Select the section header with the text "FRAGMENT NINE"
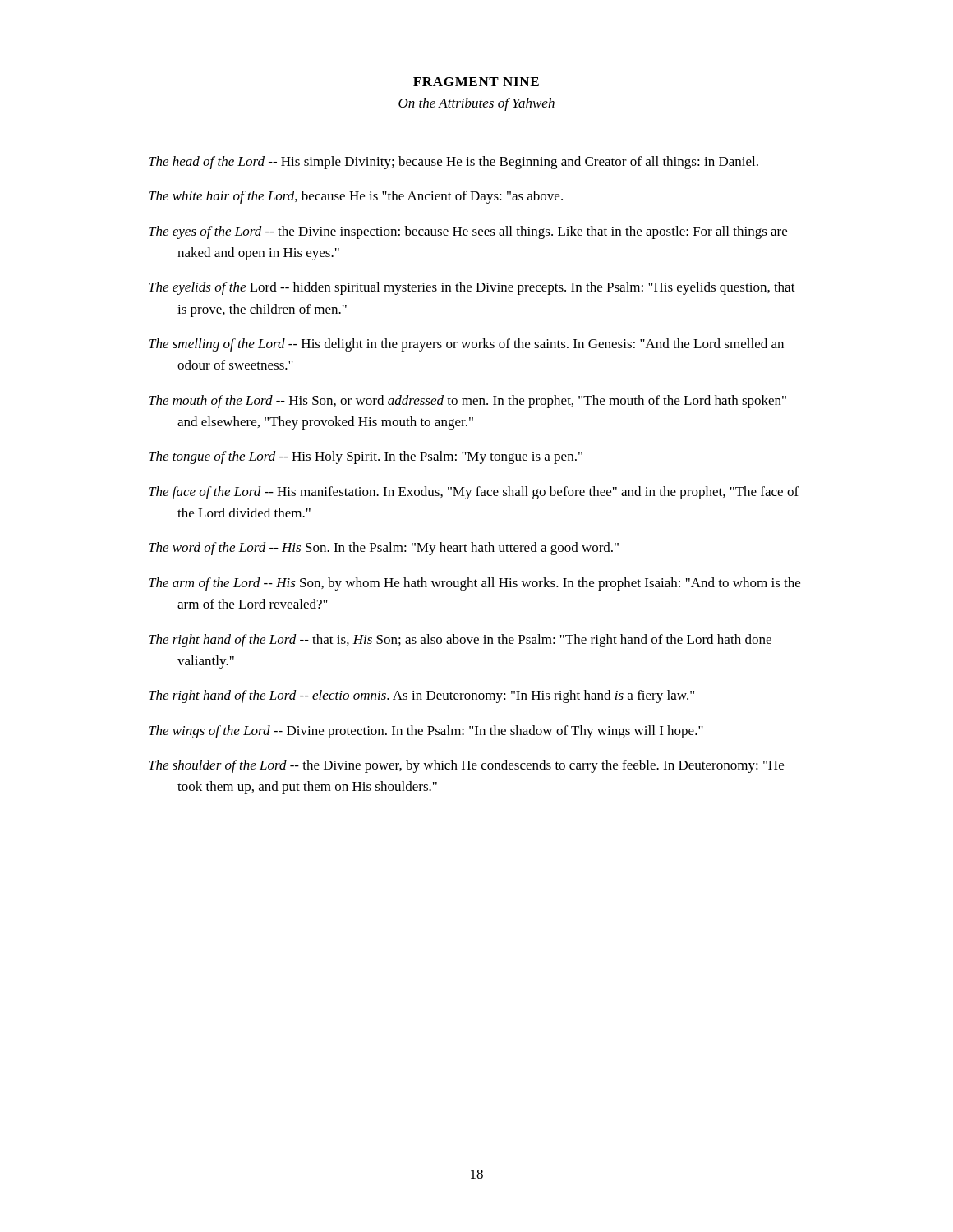This screenshot has height=1232, width=953. click(476, 82)
